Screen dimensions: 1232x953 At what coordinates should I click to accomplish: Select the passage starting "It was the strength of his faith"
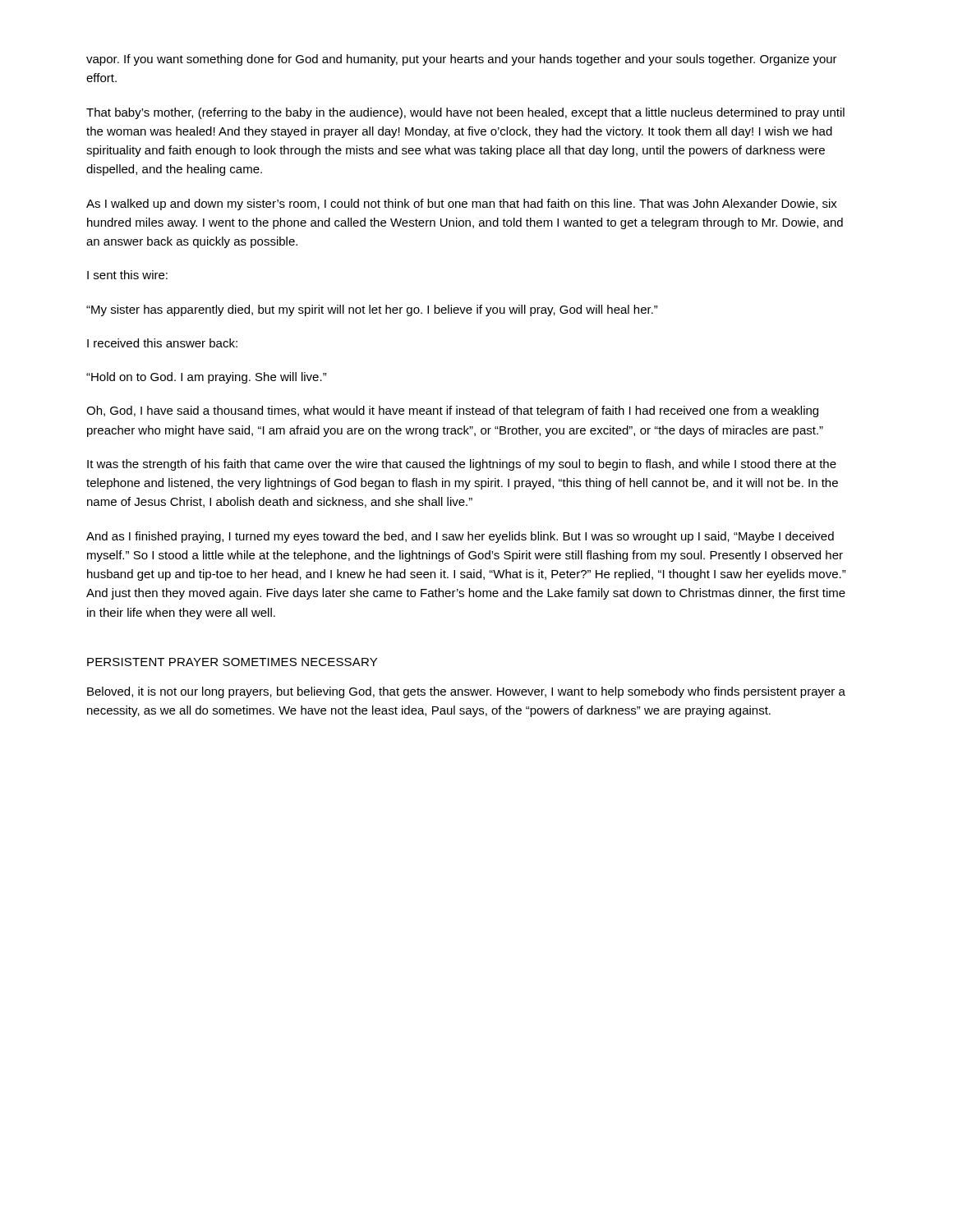pos(462,483)
